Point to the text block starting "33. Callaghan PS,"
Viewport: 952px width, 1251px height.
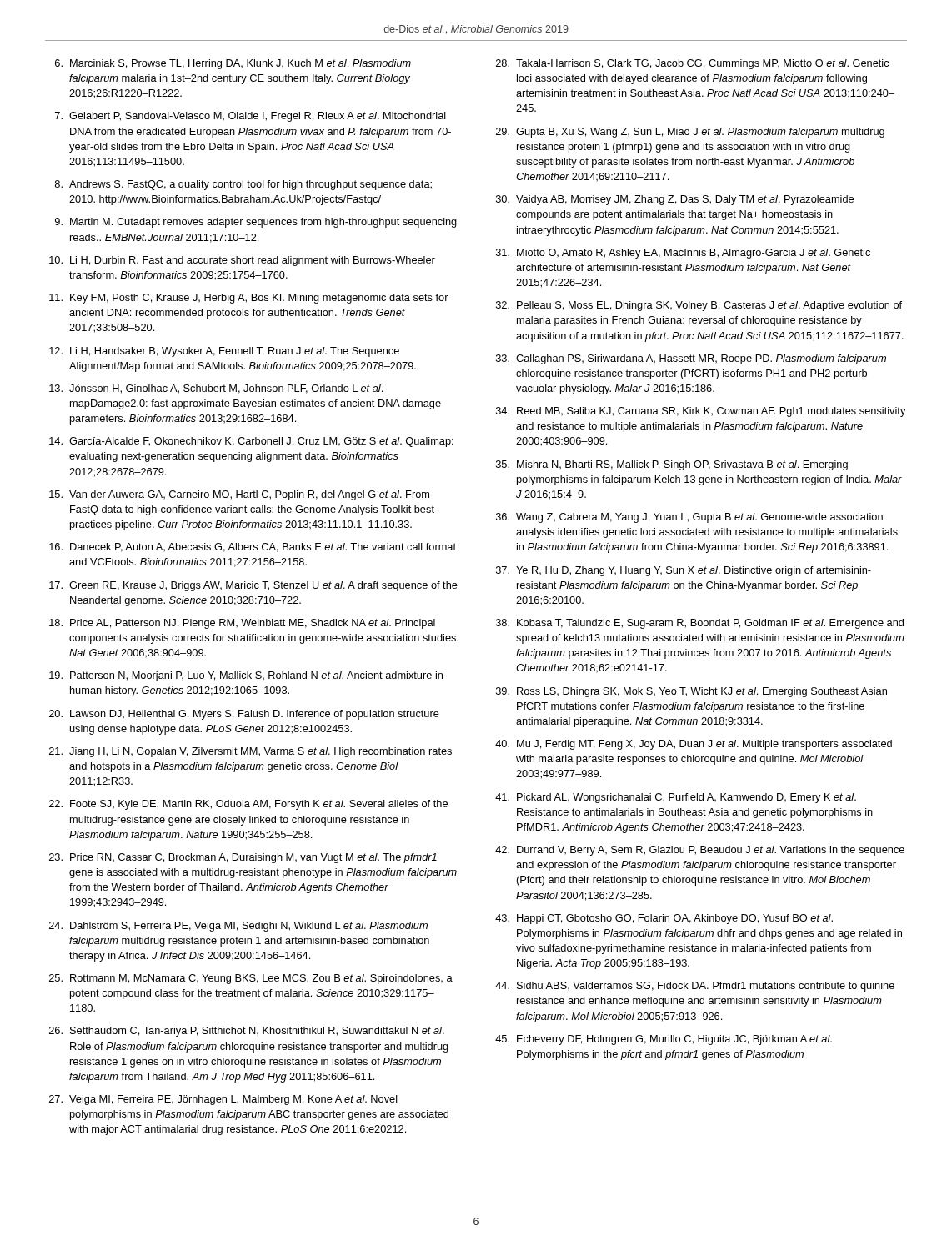point(699,374)
